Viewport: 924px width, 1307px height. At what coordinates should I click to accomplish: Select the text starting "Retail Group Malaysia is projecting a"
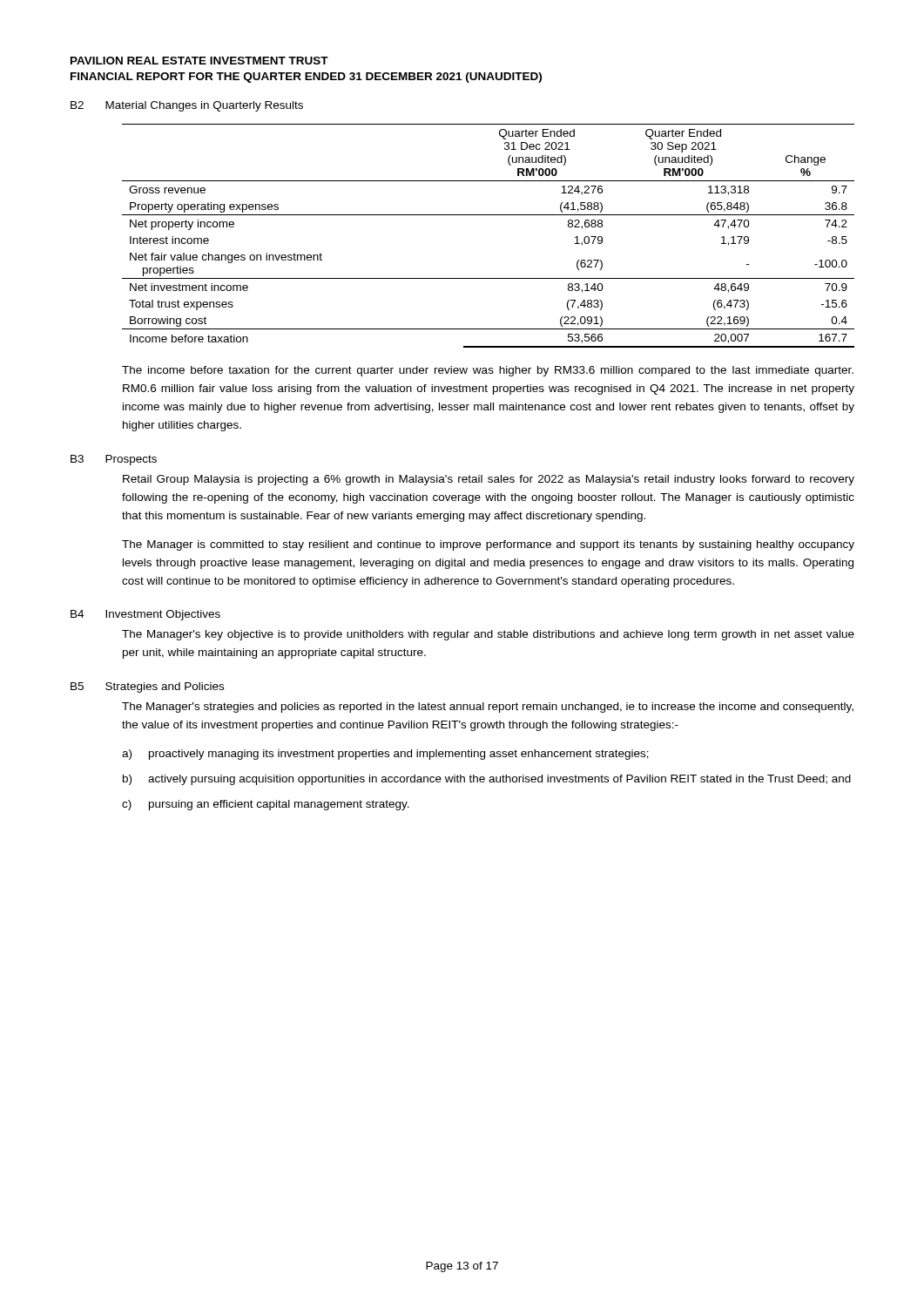488,497
